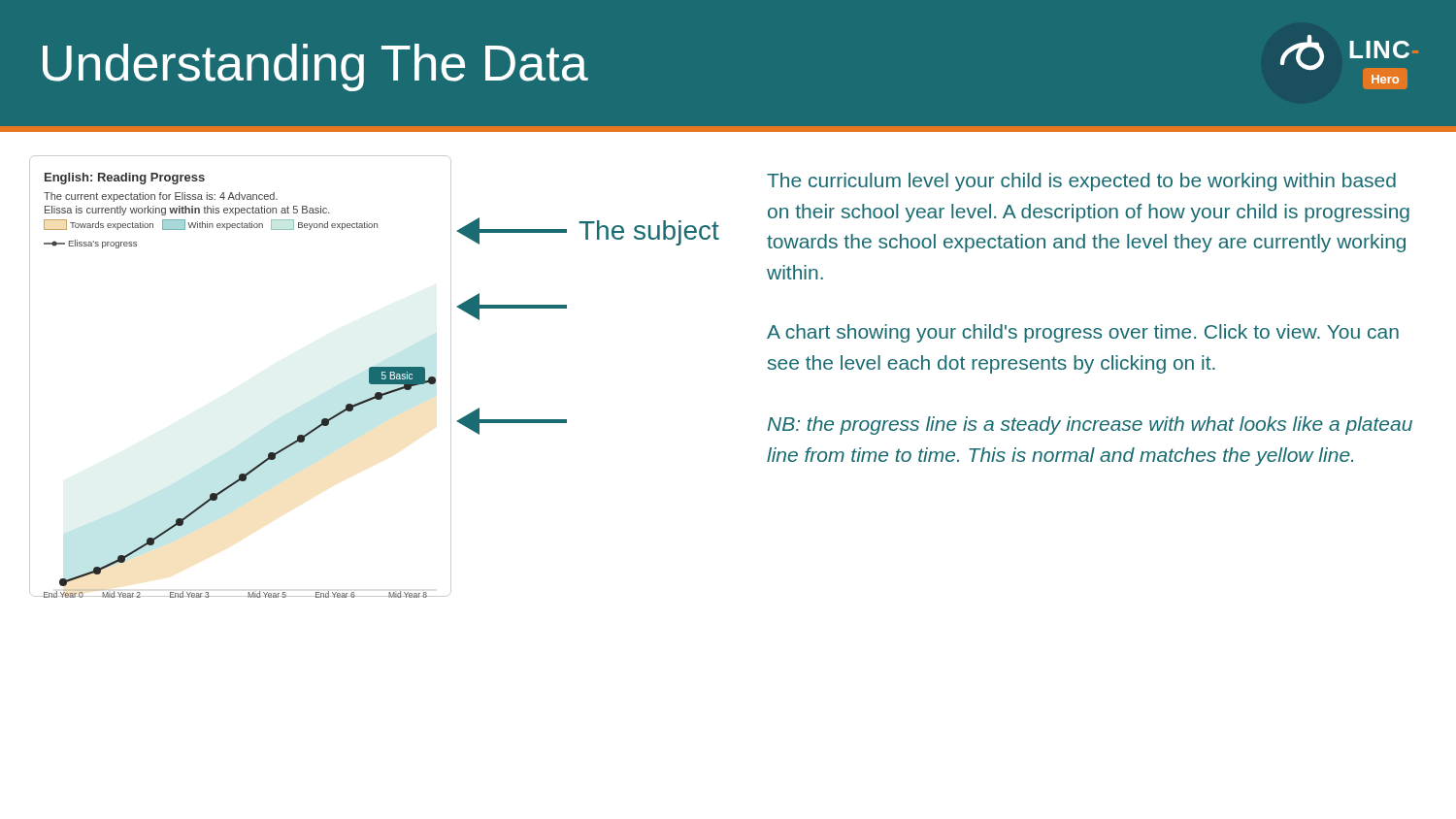Click on the text block that says "The curriculum level your child"
The width and height of the screenshot is (1456, 819).
pyautogui.click(x=1089, y=226)
